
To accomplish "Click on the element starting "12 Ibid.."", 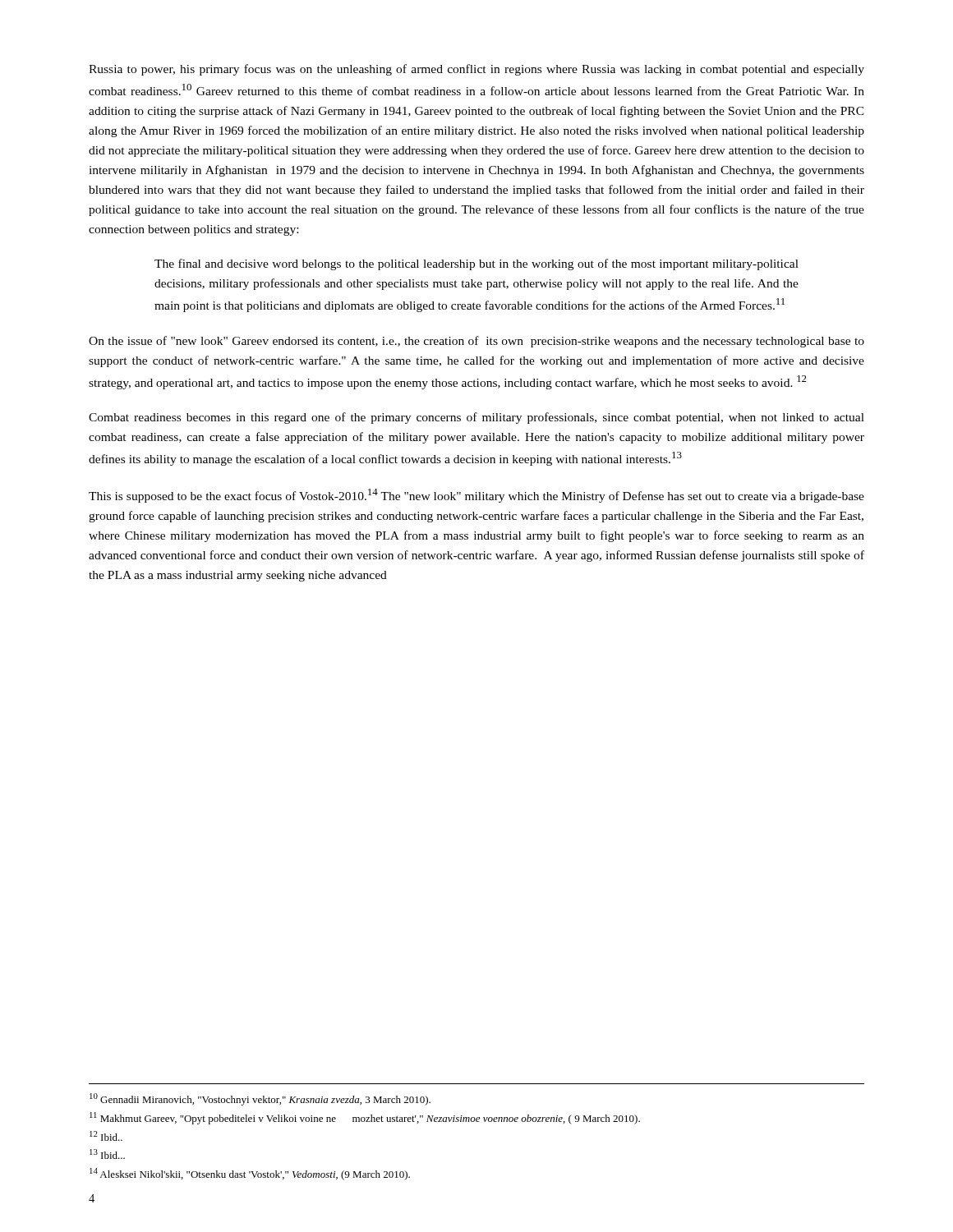I will point(106,1136).
